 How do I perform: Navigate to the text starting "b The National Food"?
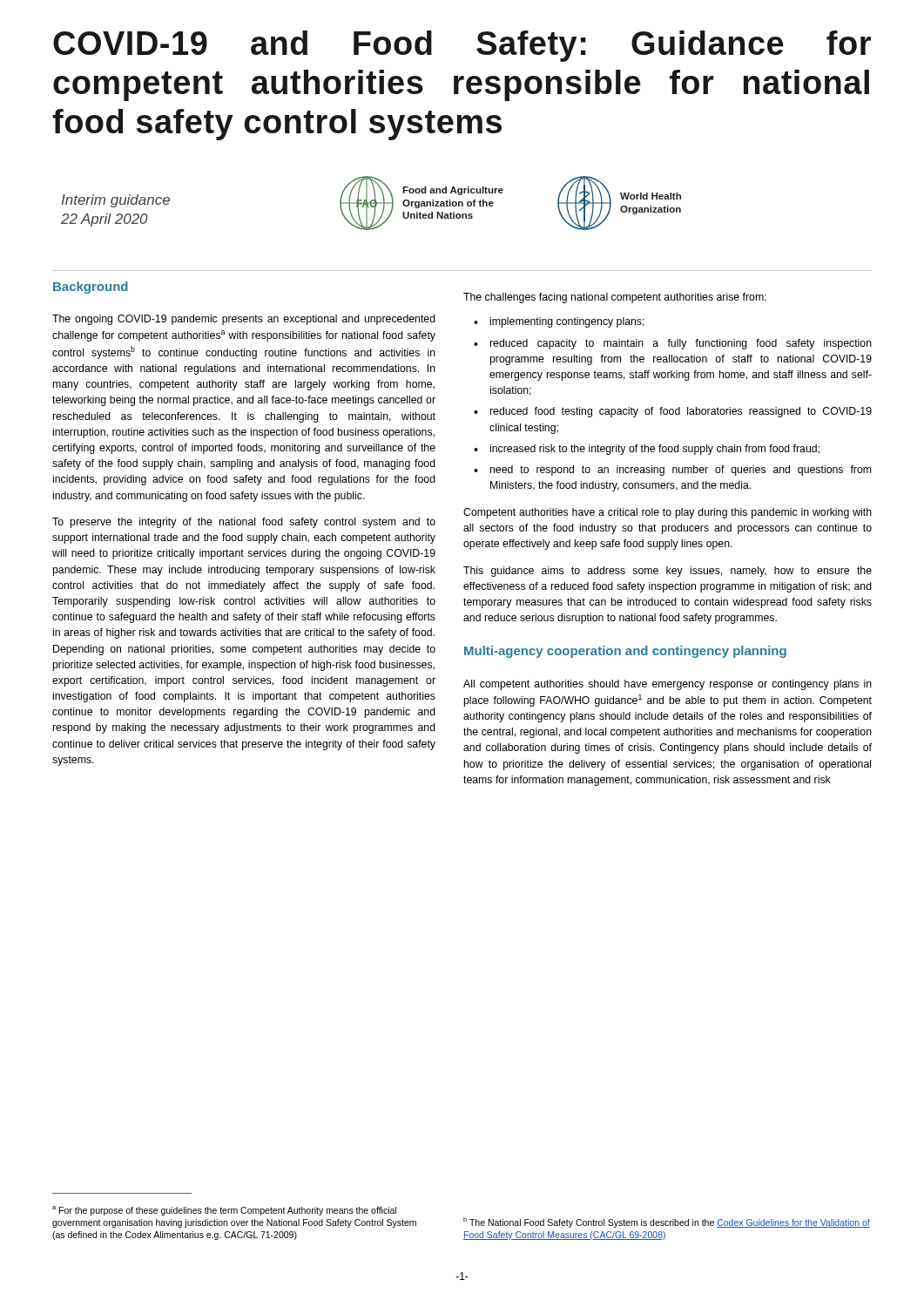pos(667,1228)
